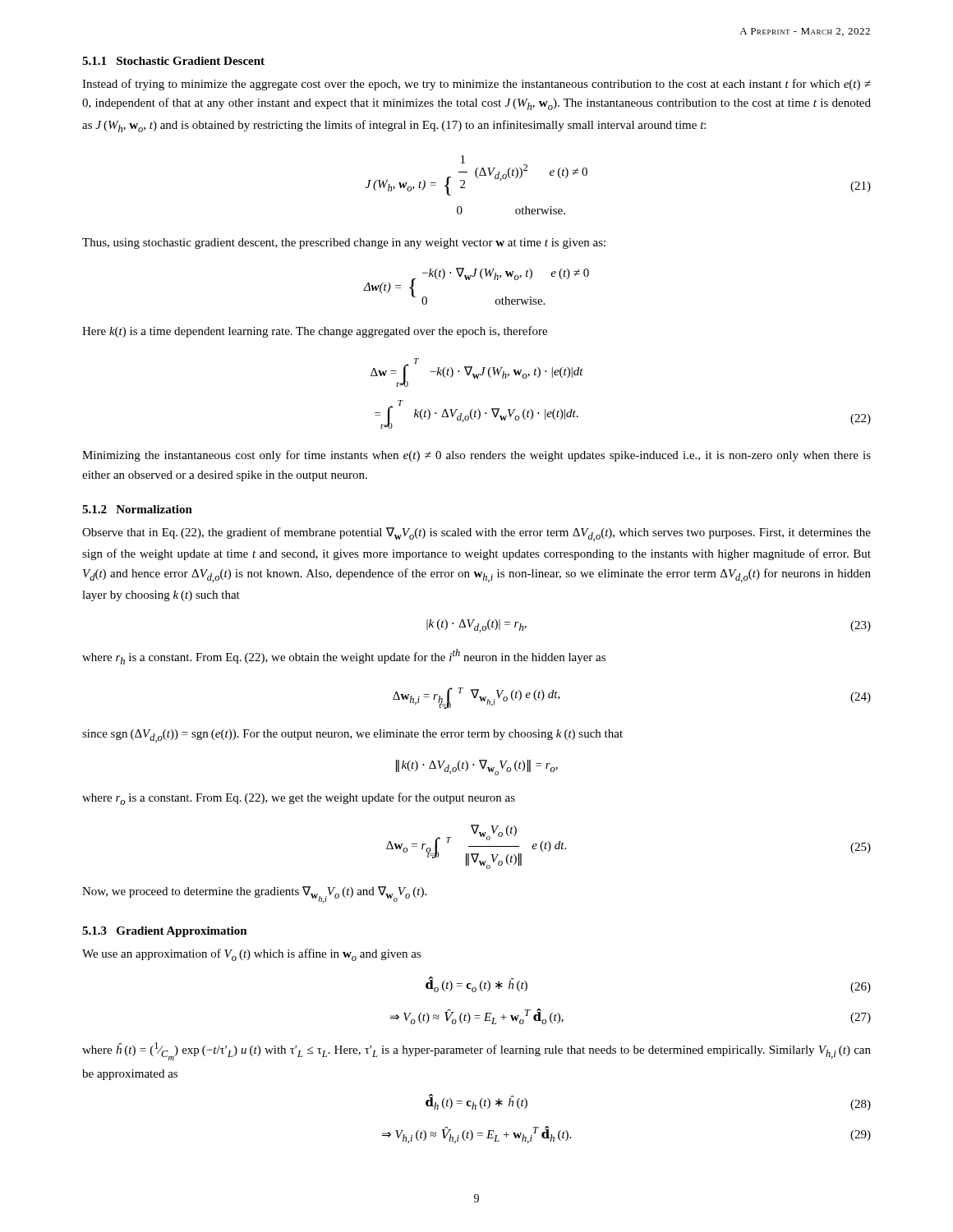Select the formula with the text "Δwo = ro ∫t=0T ∇woVo"

[476, 847]
